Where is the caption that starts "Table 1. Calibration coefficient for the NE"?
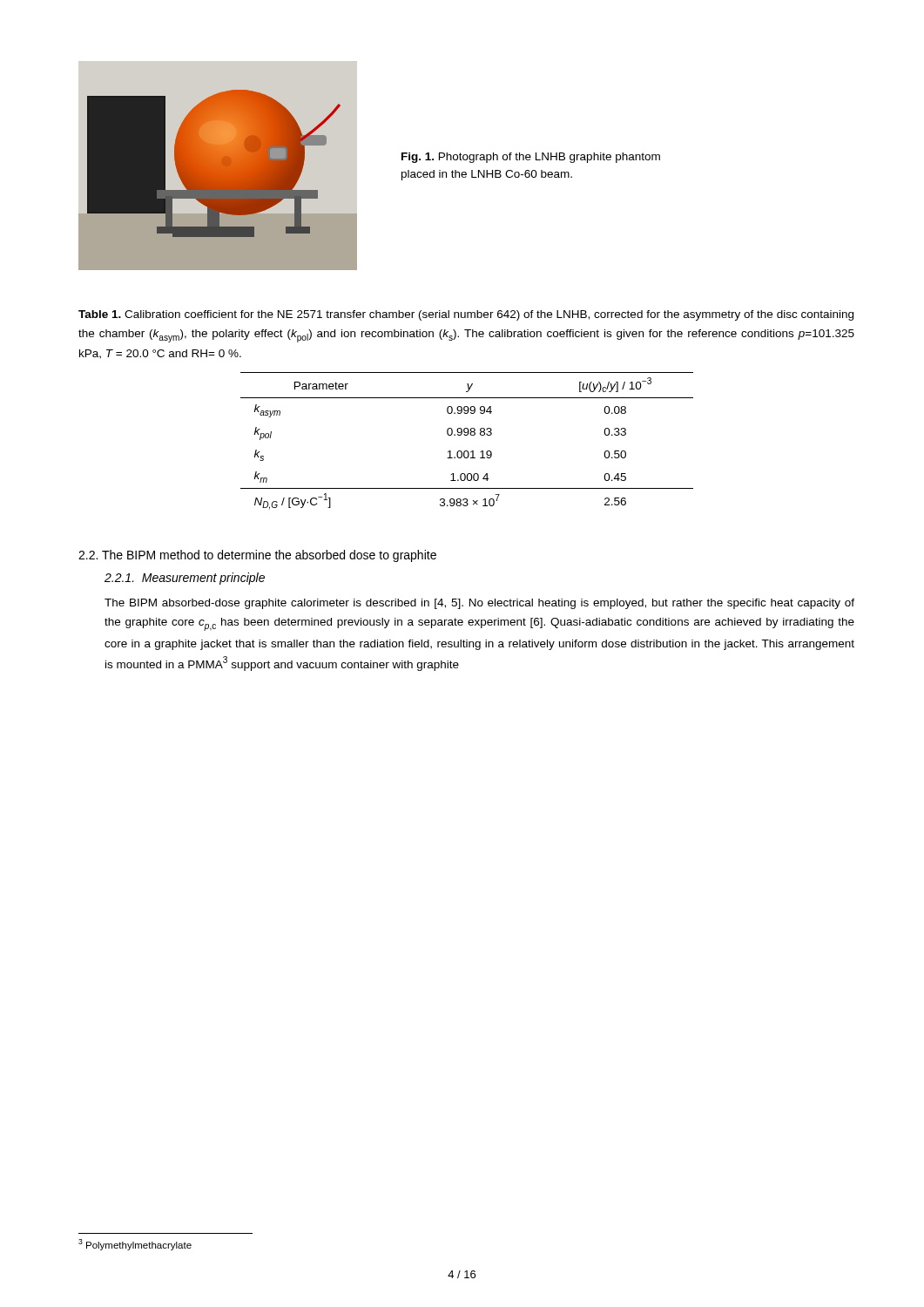The height and width of the screenshot is (1307, 924). 466,334
